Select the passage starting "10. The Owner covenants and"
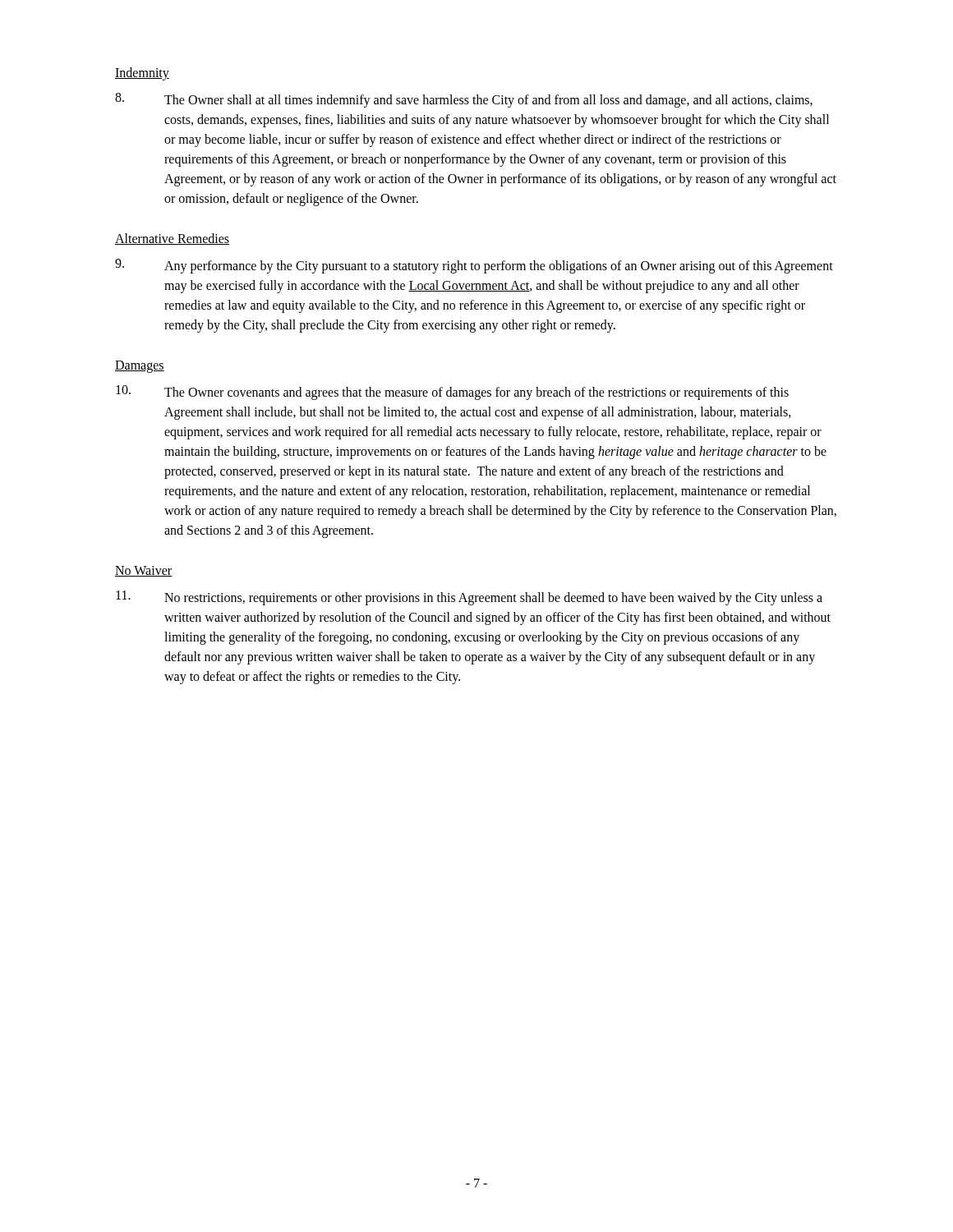Viewport: 953px width, 1232px height. tap(476, 462)
